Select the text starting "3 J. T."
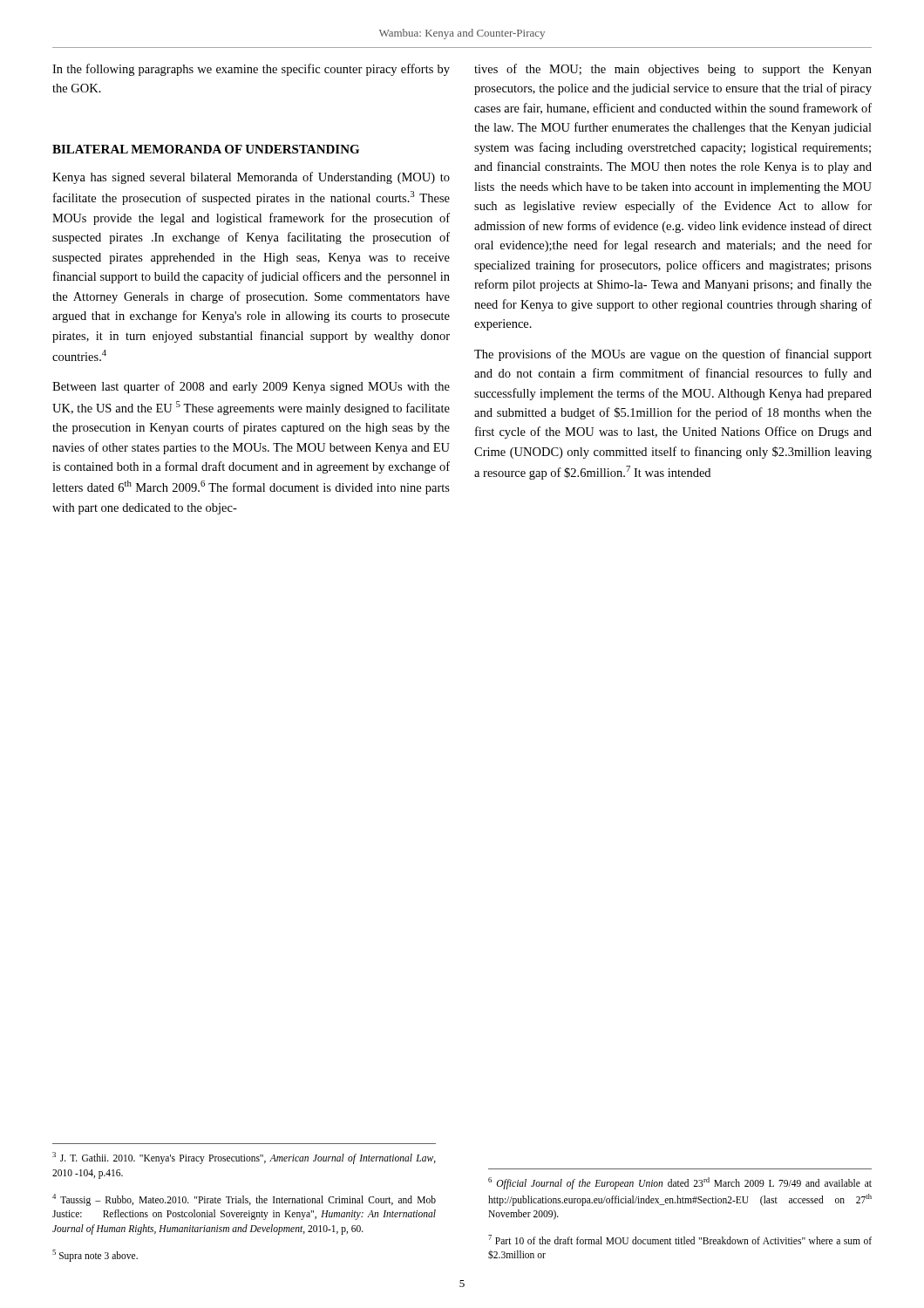Image resolution: width=924 pixels, height=1308 pixels. pyautogui.click(x=244, y=1206)
